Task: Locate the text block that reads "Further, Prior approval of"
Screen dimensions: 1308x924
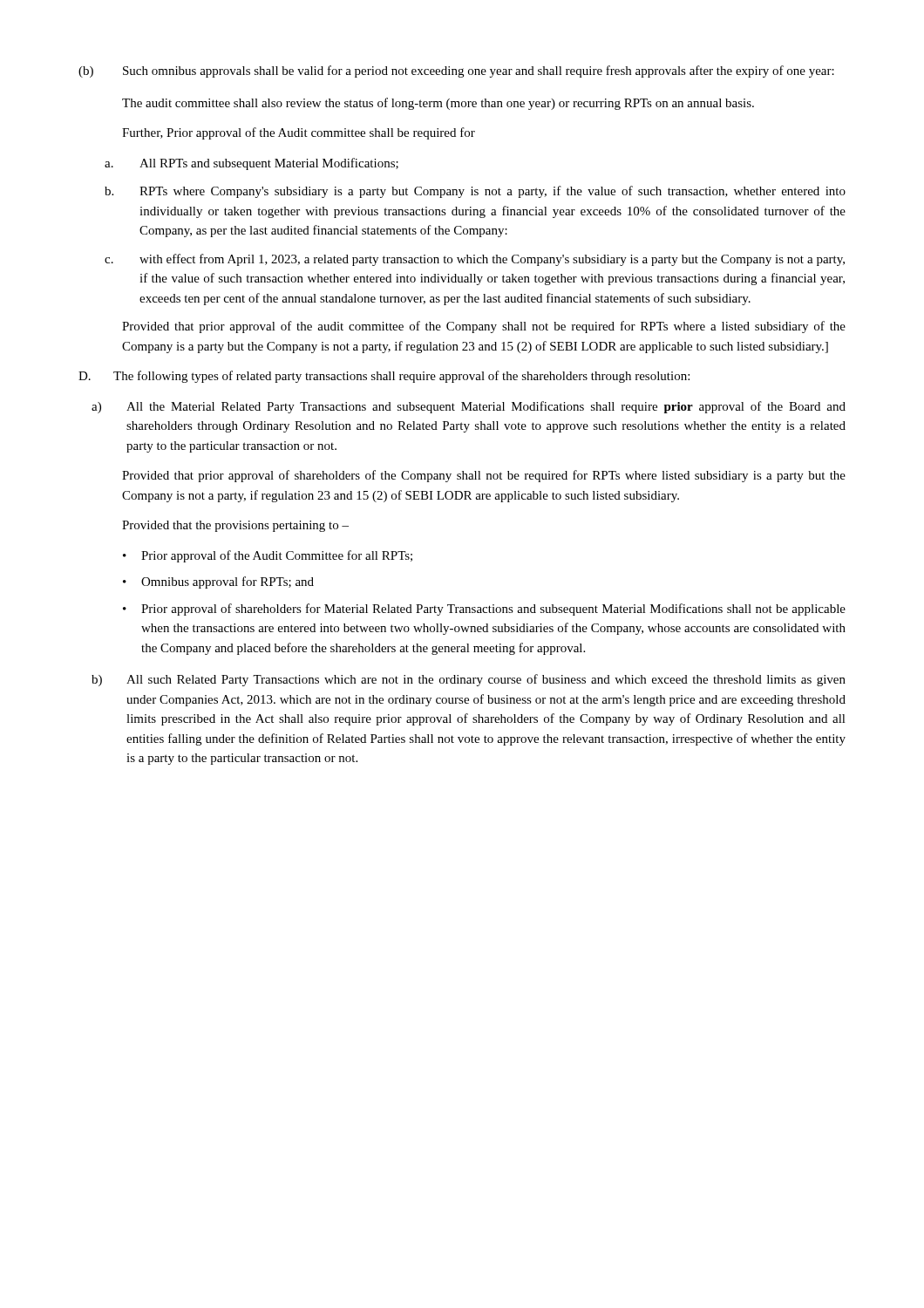Action: point(298,133)
